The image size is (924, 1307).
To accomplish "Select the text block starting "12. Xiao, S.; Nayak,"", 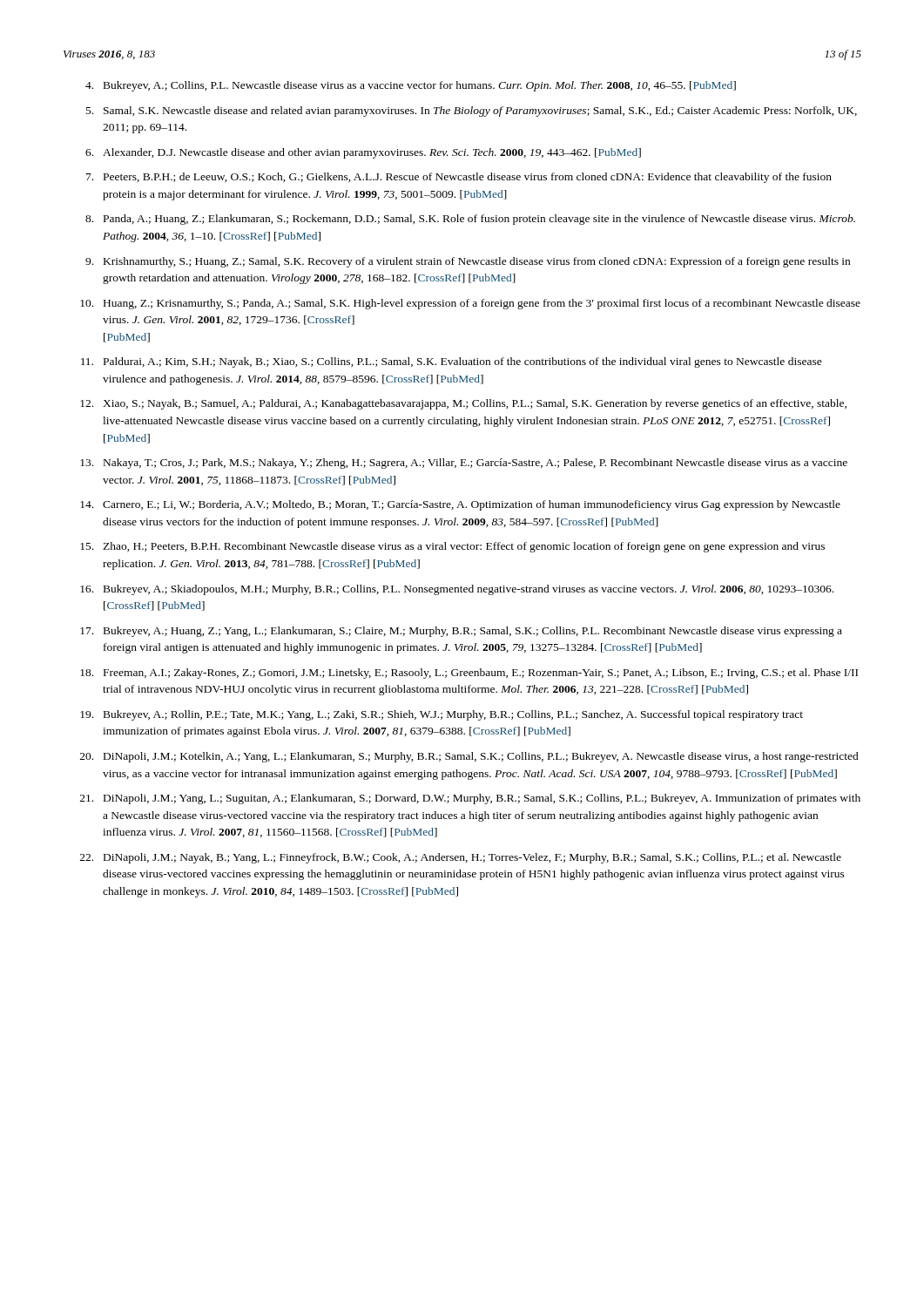I will 462,421.
